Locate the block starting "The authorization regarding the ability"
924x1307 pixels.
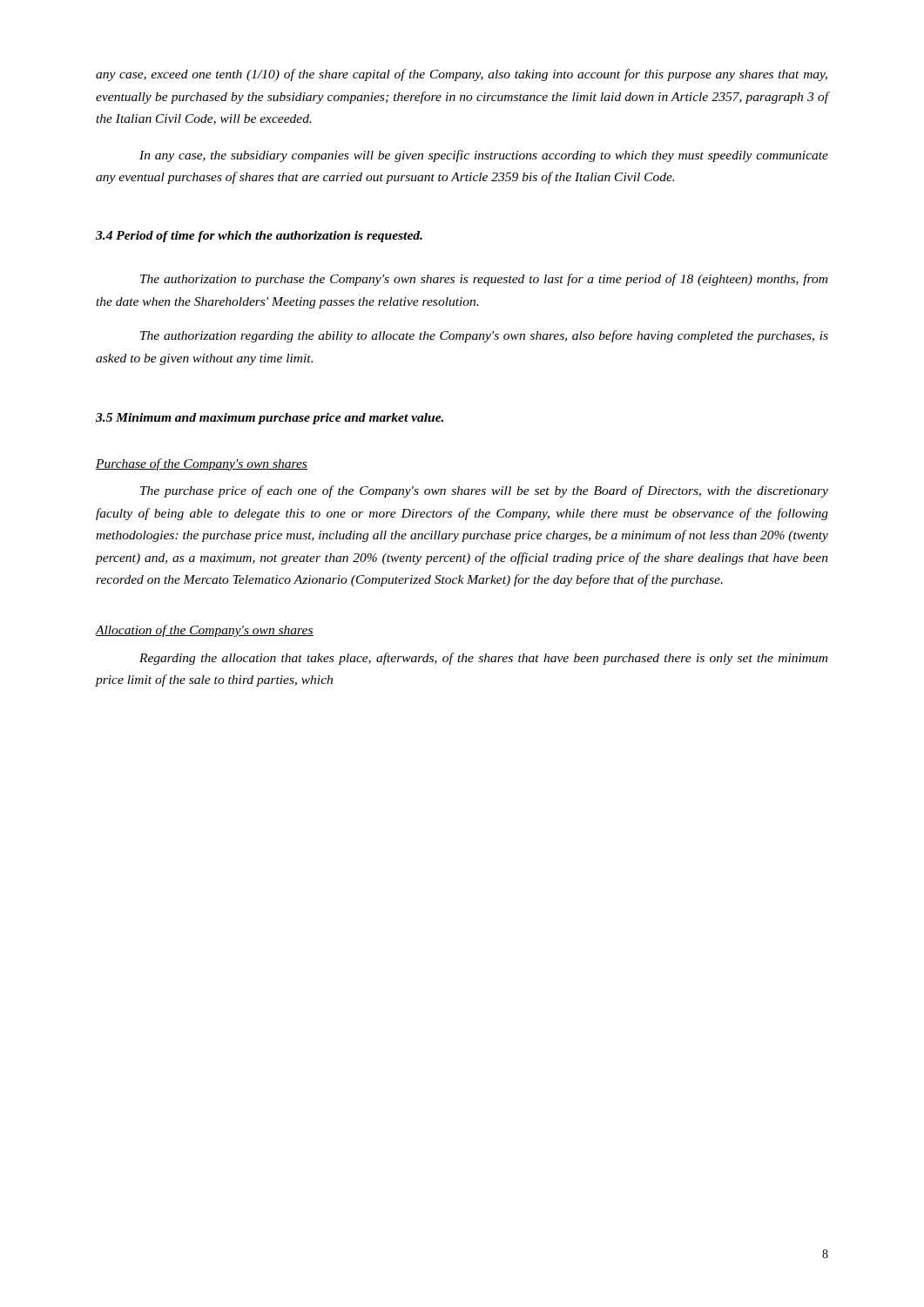462,347
